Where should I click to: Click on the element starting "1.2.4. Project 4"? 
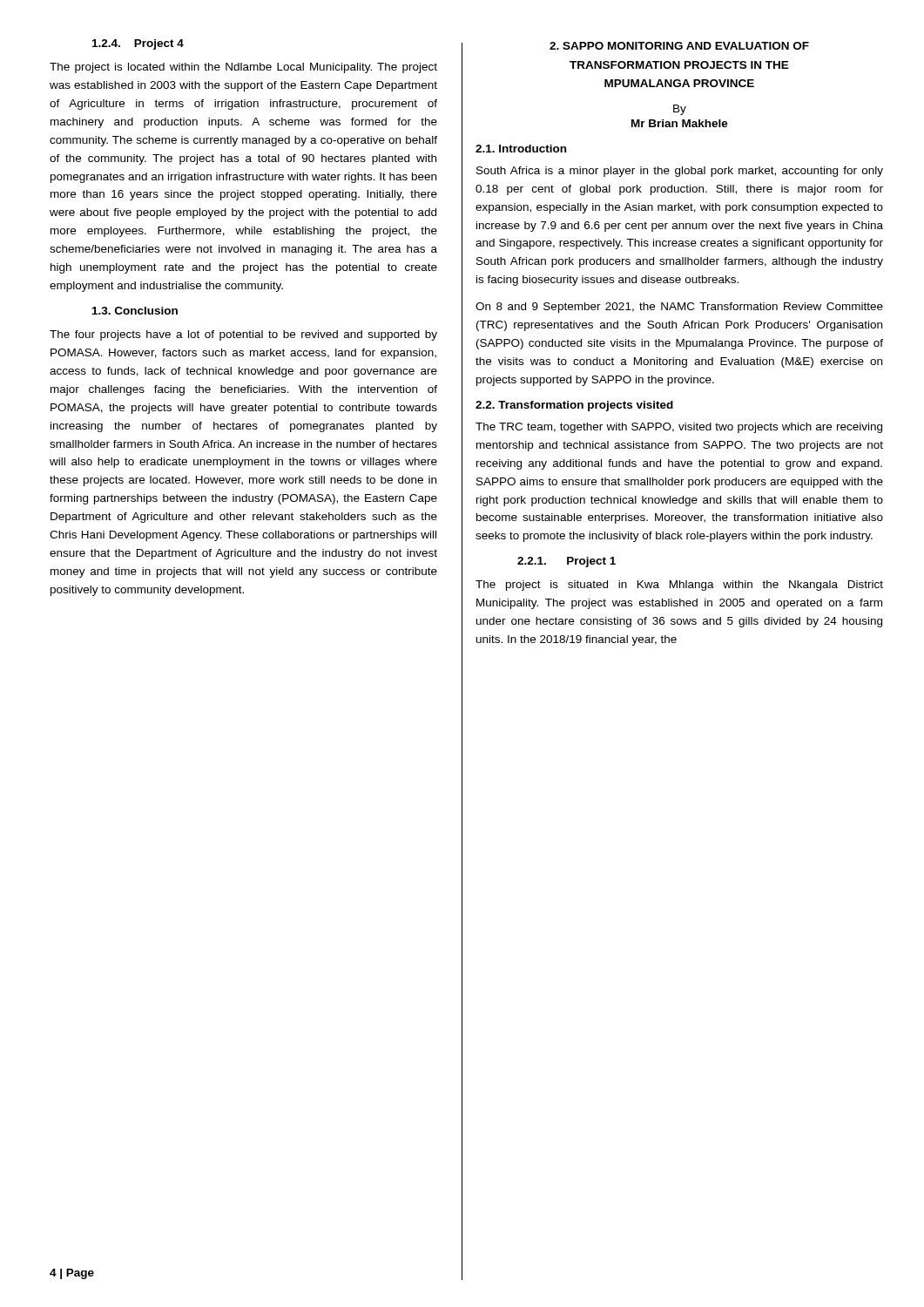pos(138,43)
